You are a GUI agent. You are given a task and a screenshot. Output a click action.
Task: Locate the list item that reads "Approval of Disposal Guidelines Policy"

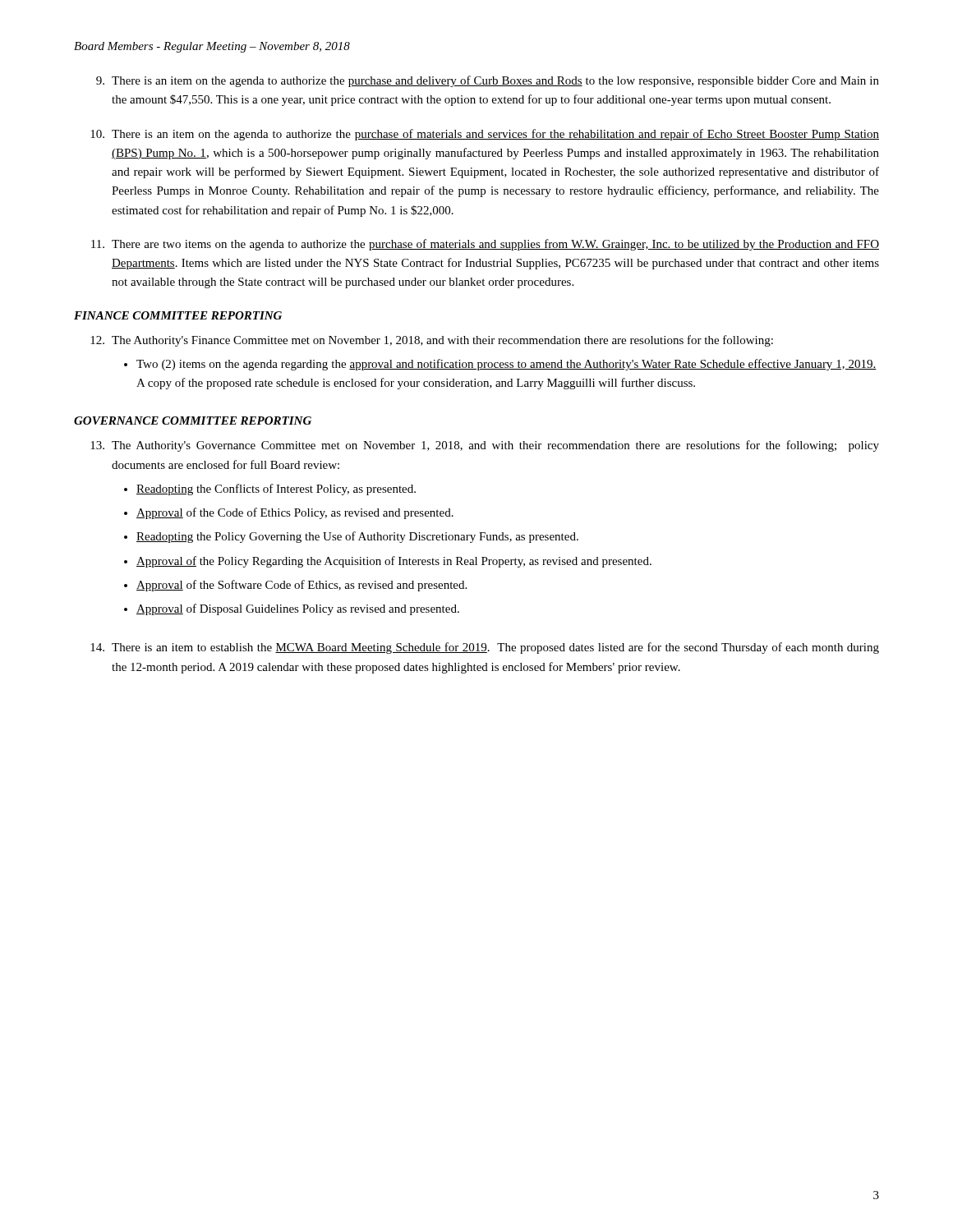pyautogui.click(x=298, y=609)
